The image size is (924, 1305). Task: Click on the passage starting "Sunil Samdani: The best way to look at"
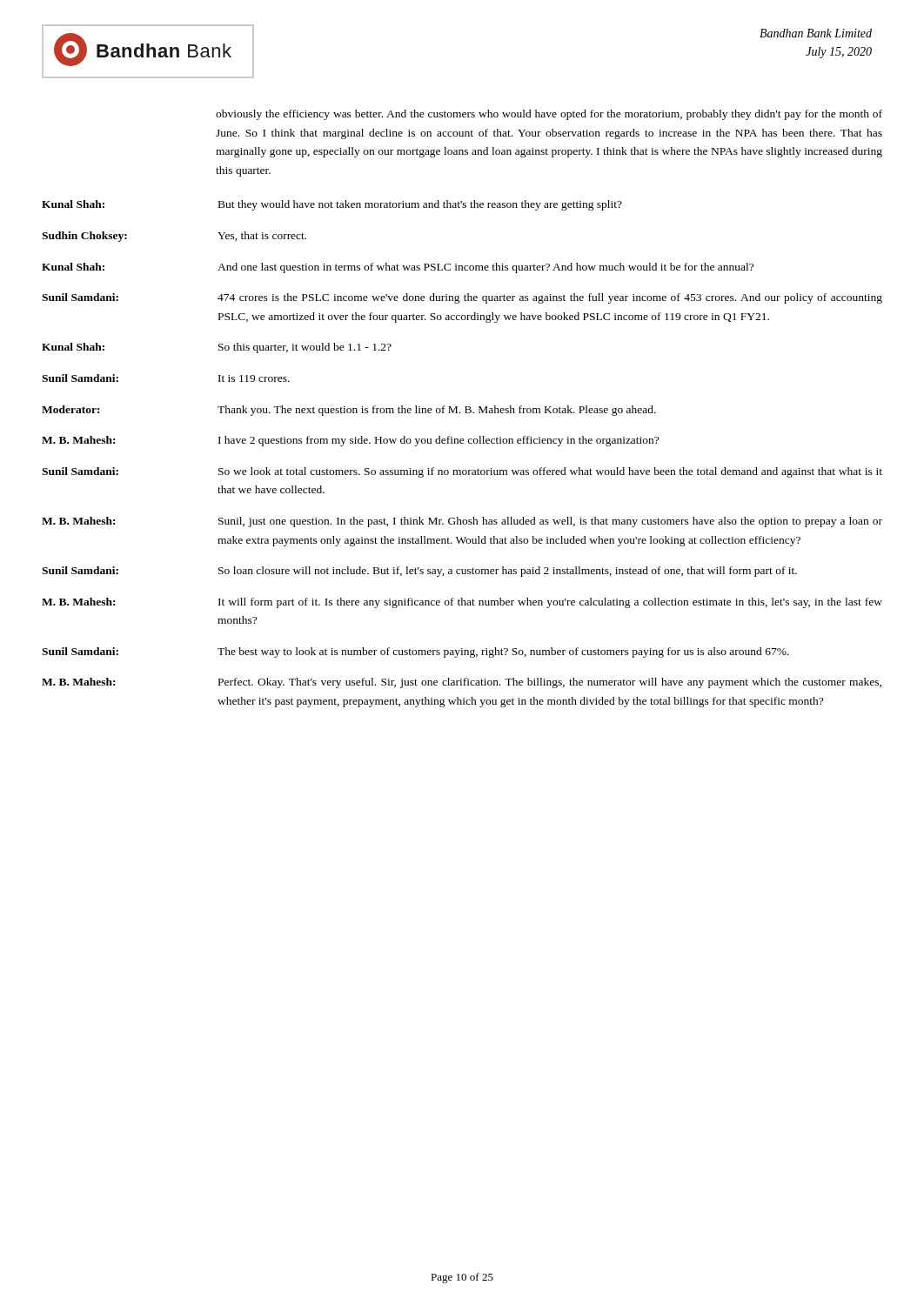pos(462,651)
